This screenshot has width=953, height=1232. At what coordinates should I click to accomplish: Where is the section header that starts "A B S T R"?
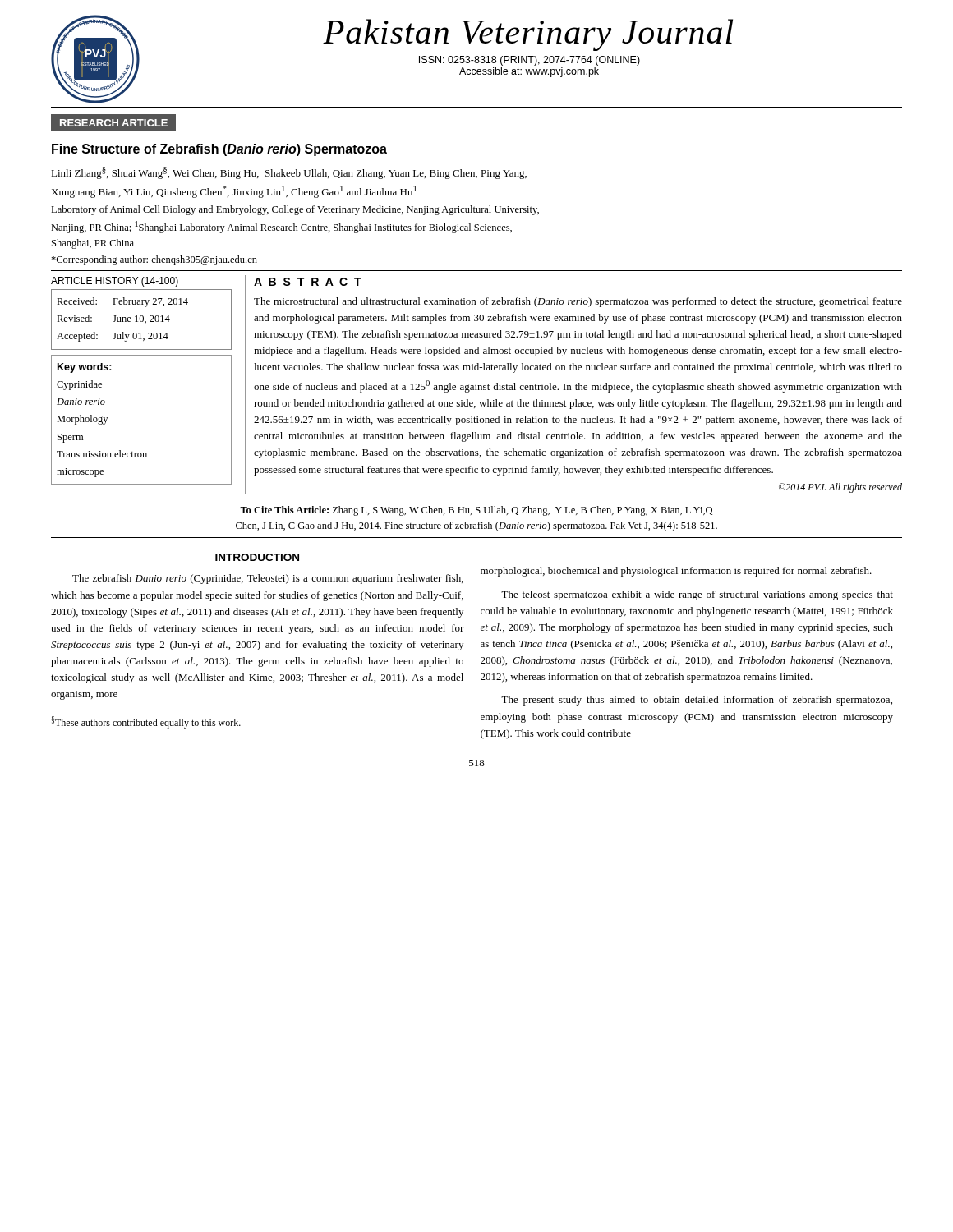(x=308, y=282)
